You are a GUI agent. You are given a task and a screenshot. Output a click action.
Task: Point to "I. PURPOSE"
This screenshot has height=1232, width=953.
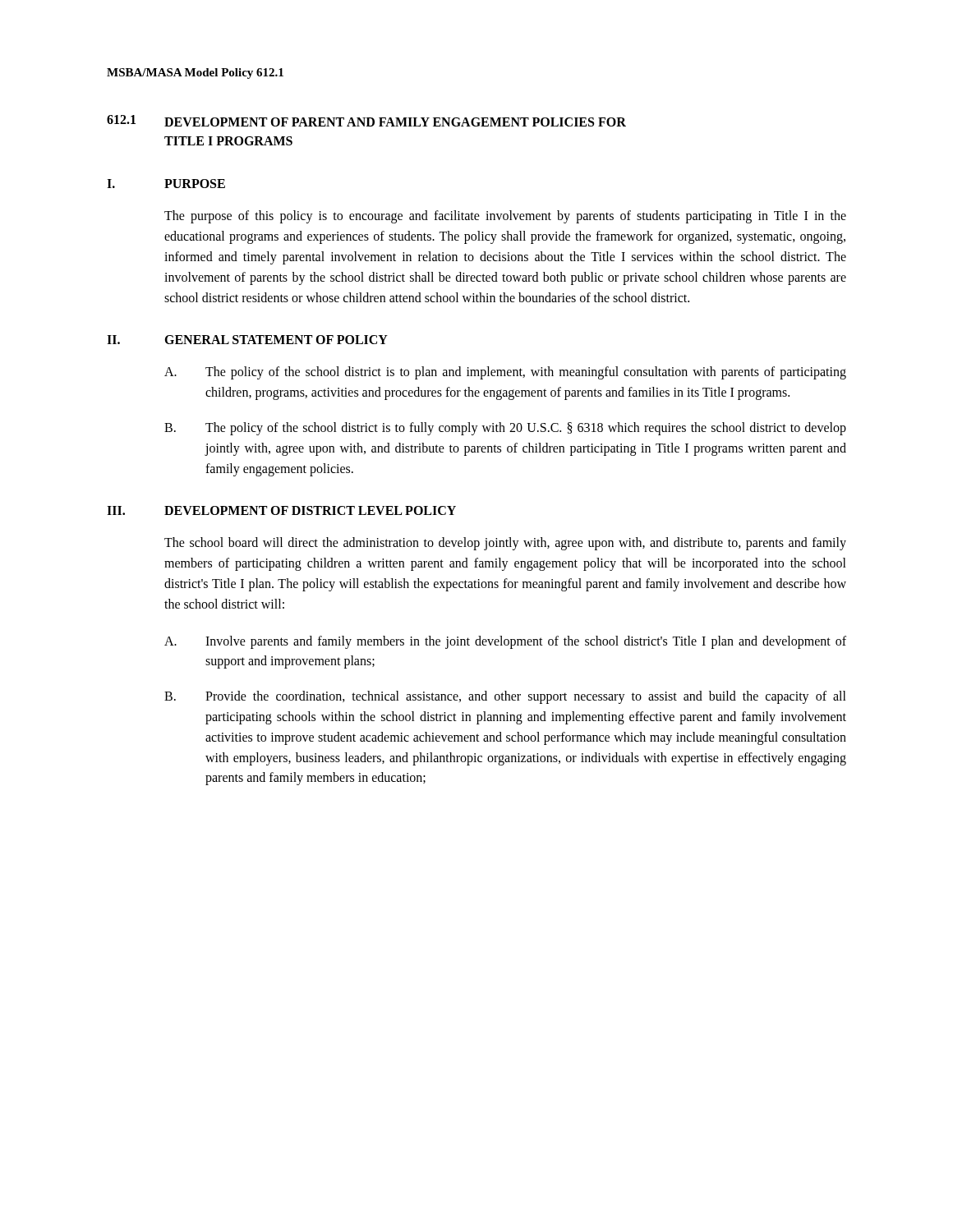pos(166,184)
